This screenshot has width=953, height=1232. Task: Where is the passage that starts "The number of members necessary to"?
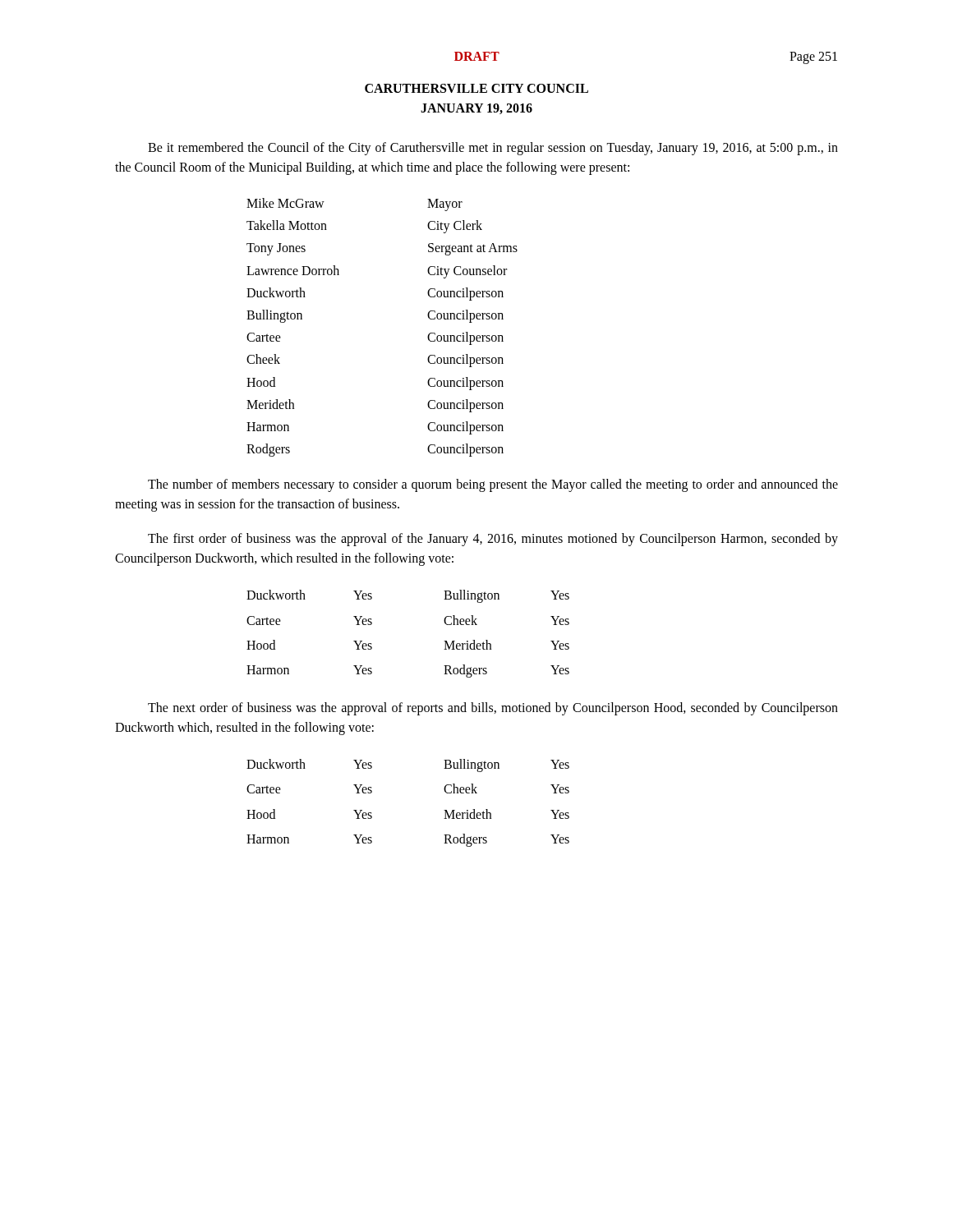(x=476, y=494)
